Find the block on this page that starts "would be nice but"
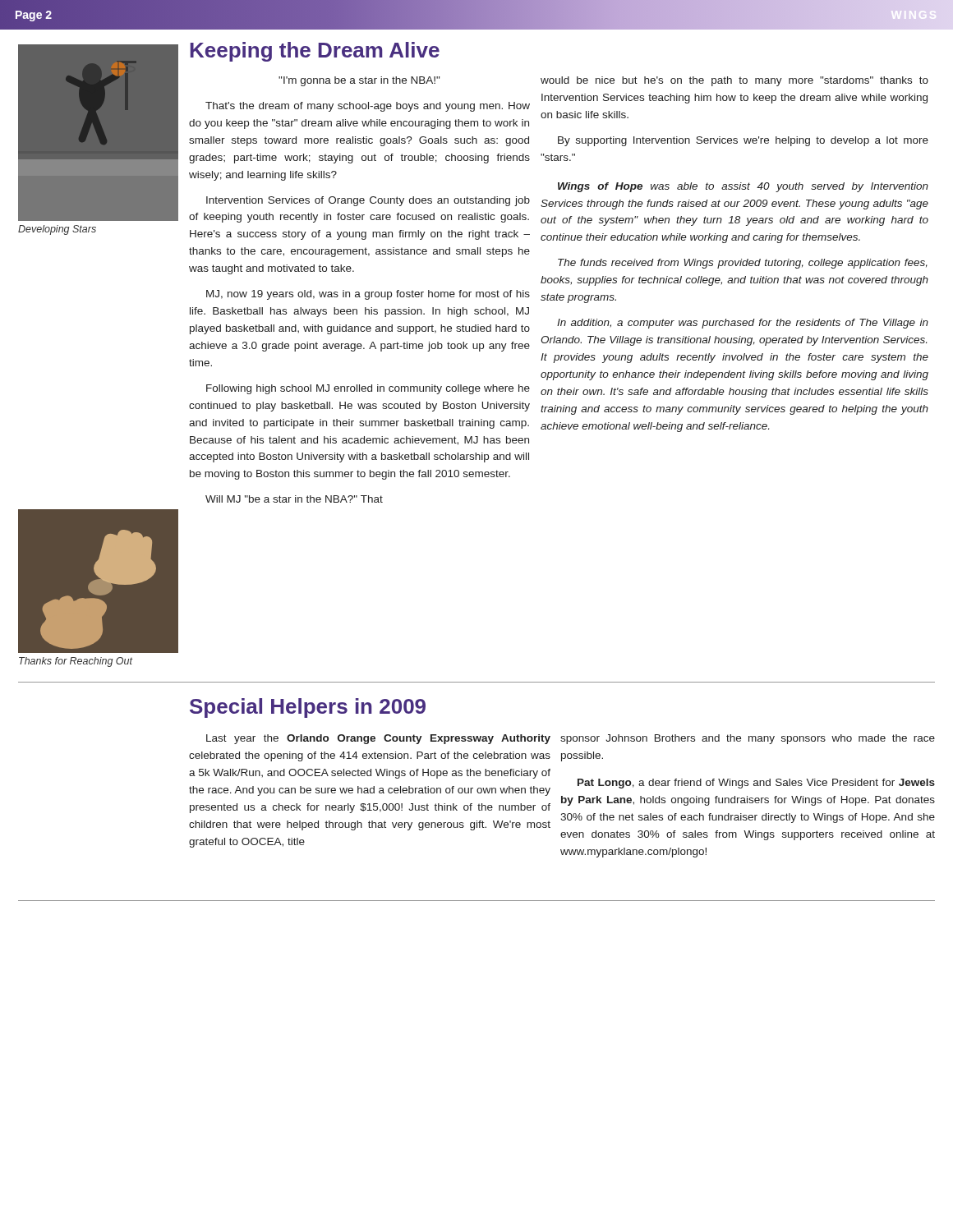Screen dimensions: 1232x953 [734, 97]
